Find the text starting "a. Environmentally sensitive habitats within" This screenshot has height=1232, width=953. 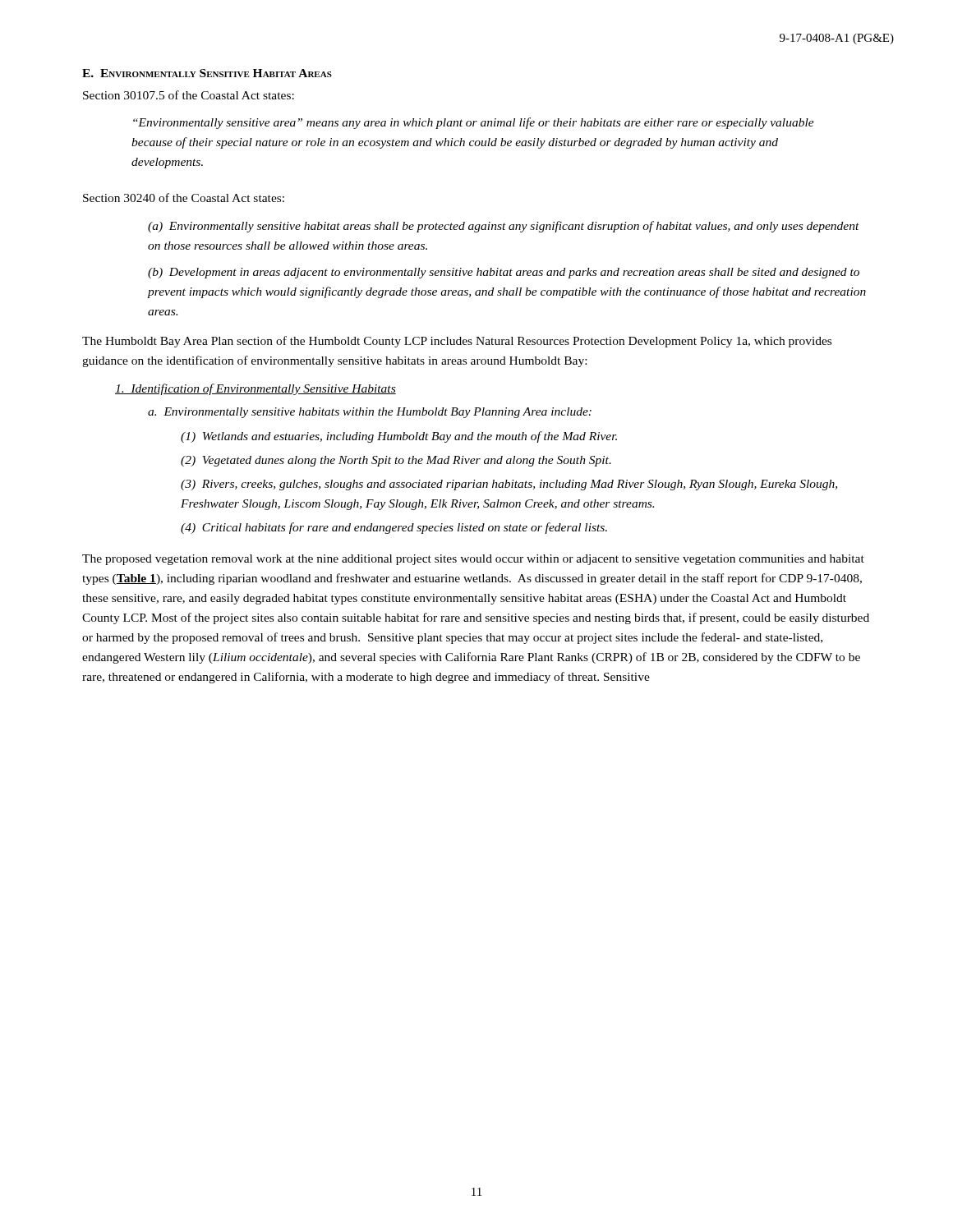[370, 411]
